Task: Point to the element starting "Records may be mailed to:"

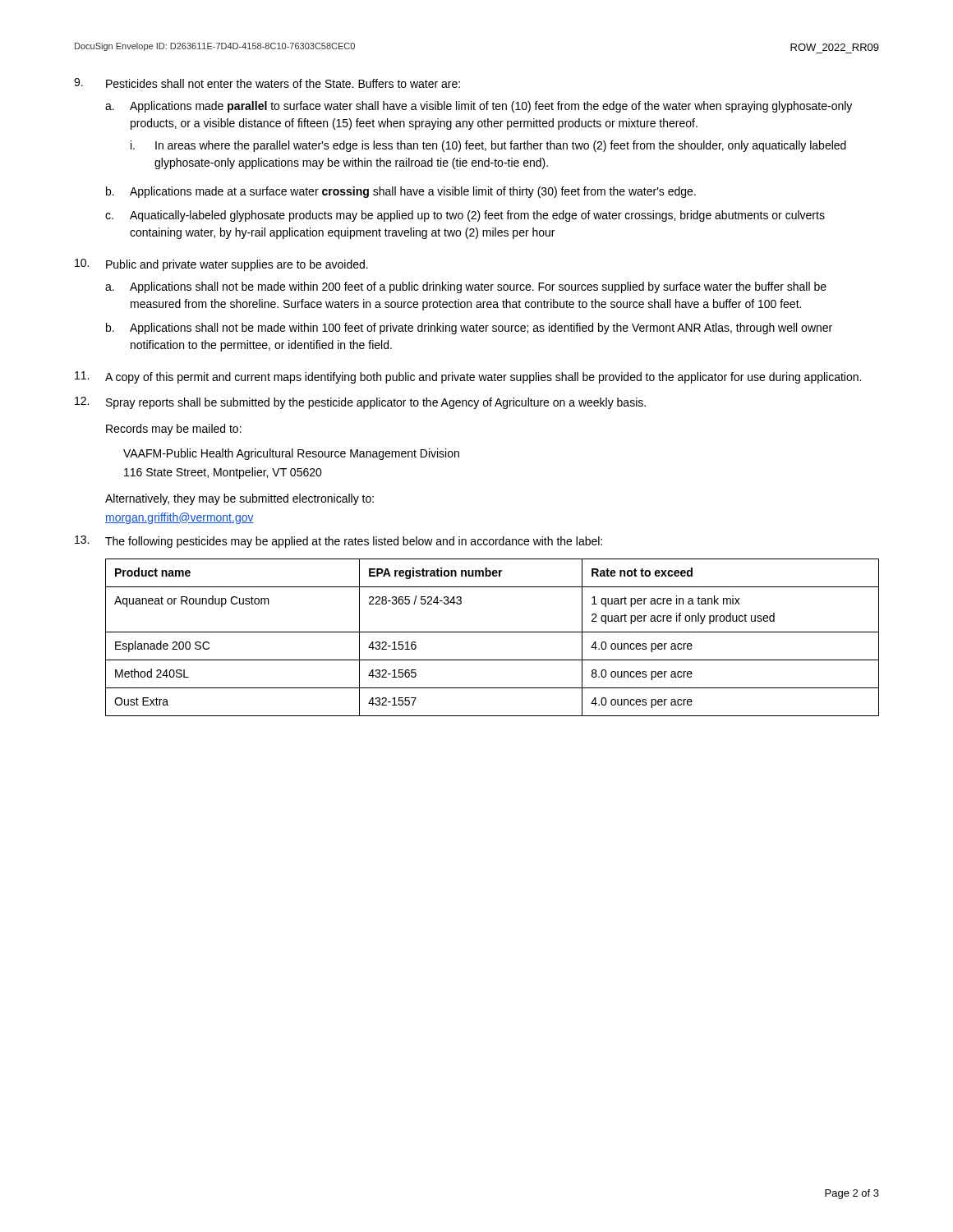Action: 174,429
